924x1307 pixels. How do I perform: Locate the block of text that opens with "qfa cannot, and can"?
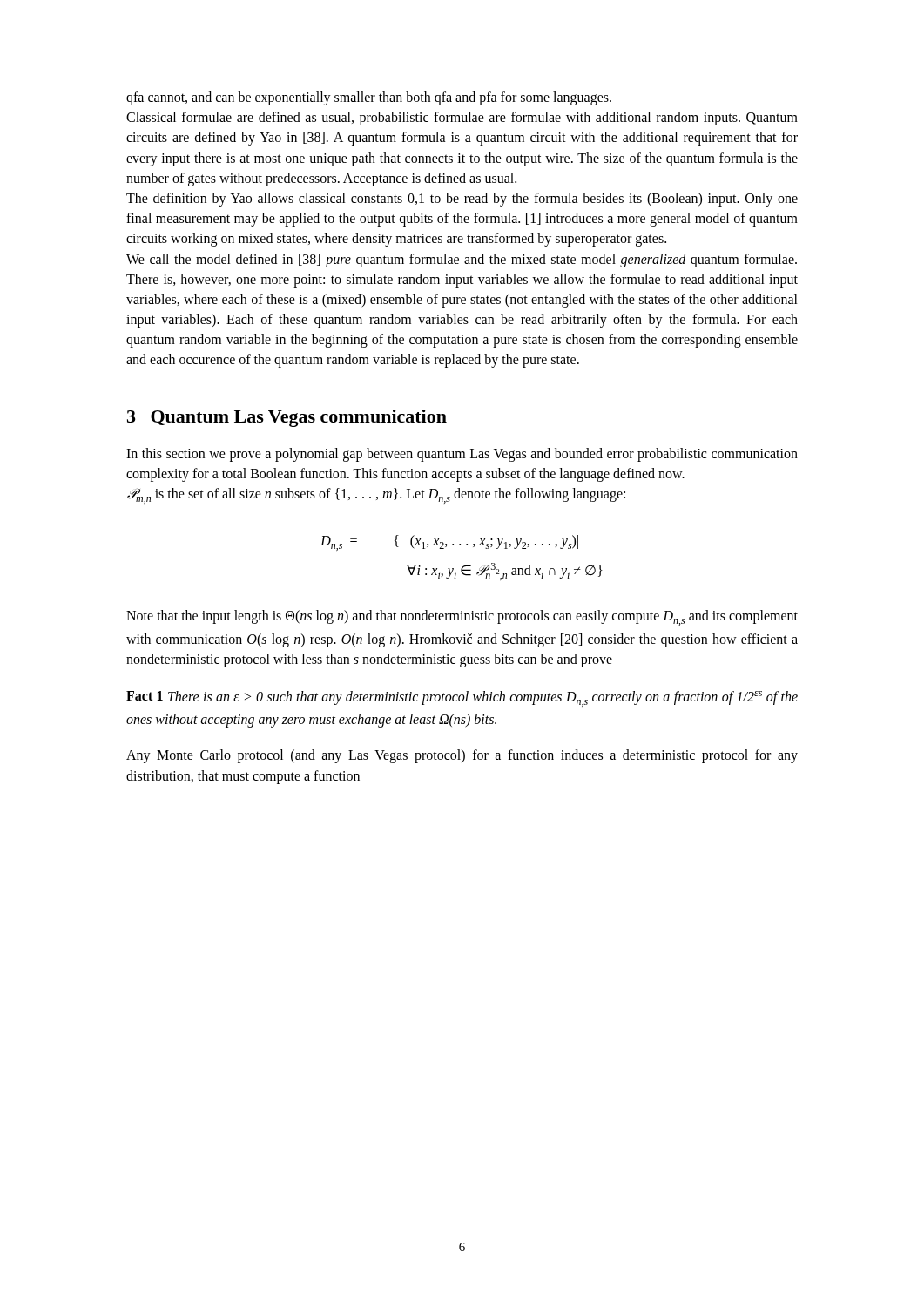[x=462, y=229]
